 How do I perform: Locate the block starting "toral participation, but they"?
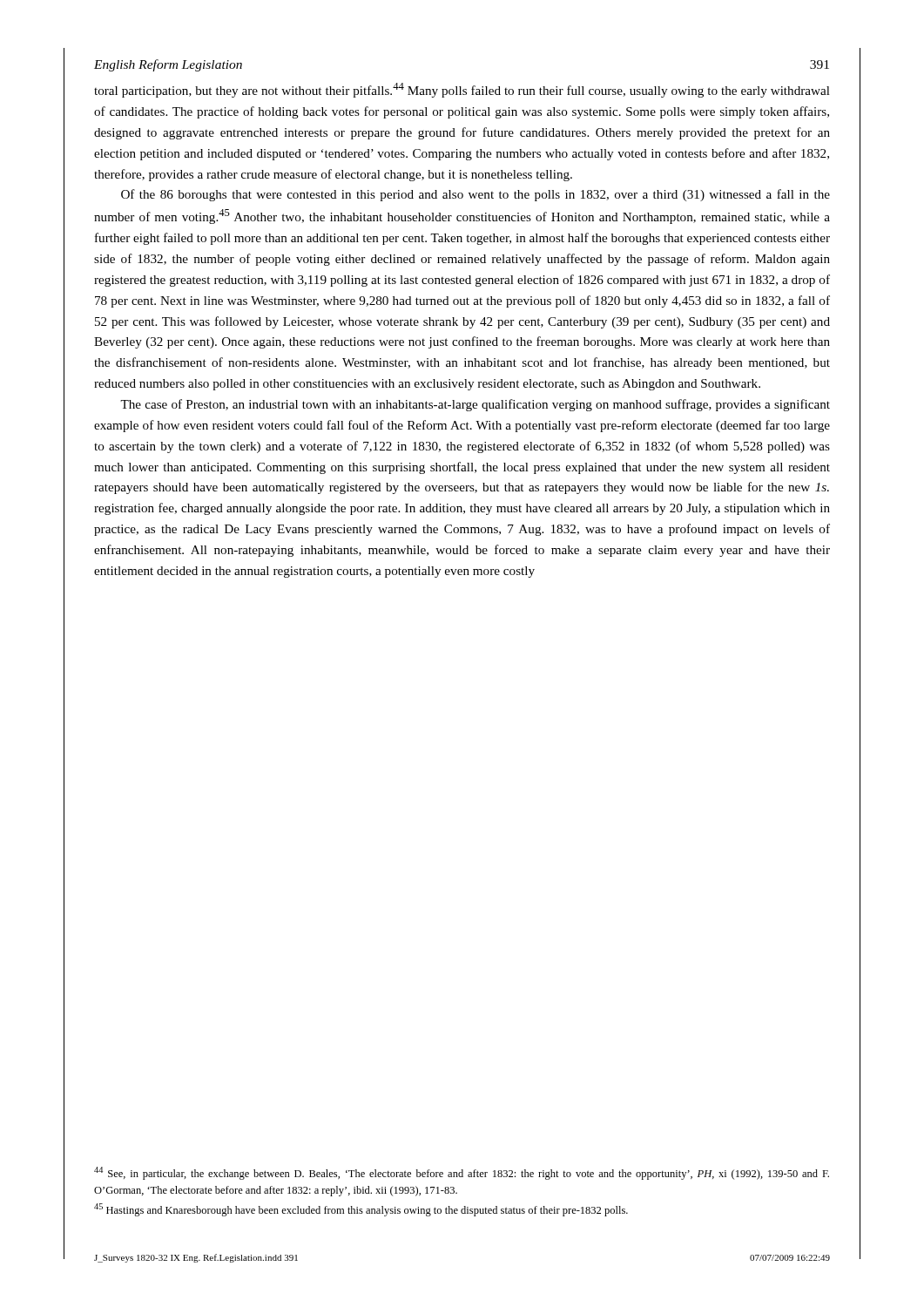click(462, 131)
